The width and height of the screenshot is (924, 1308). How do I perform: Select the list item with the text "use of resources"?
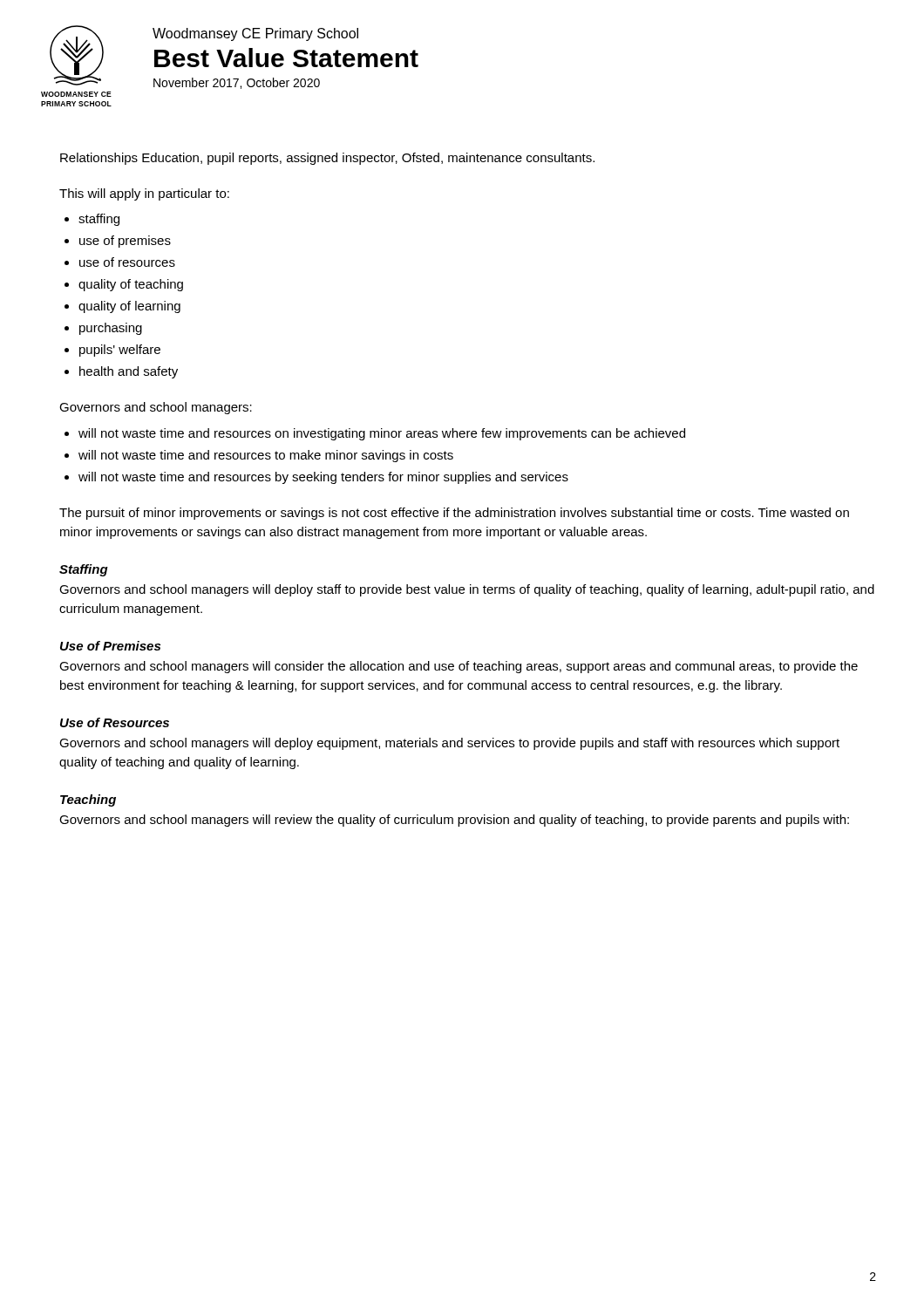pyautogui.click(x=127, y=262)
